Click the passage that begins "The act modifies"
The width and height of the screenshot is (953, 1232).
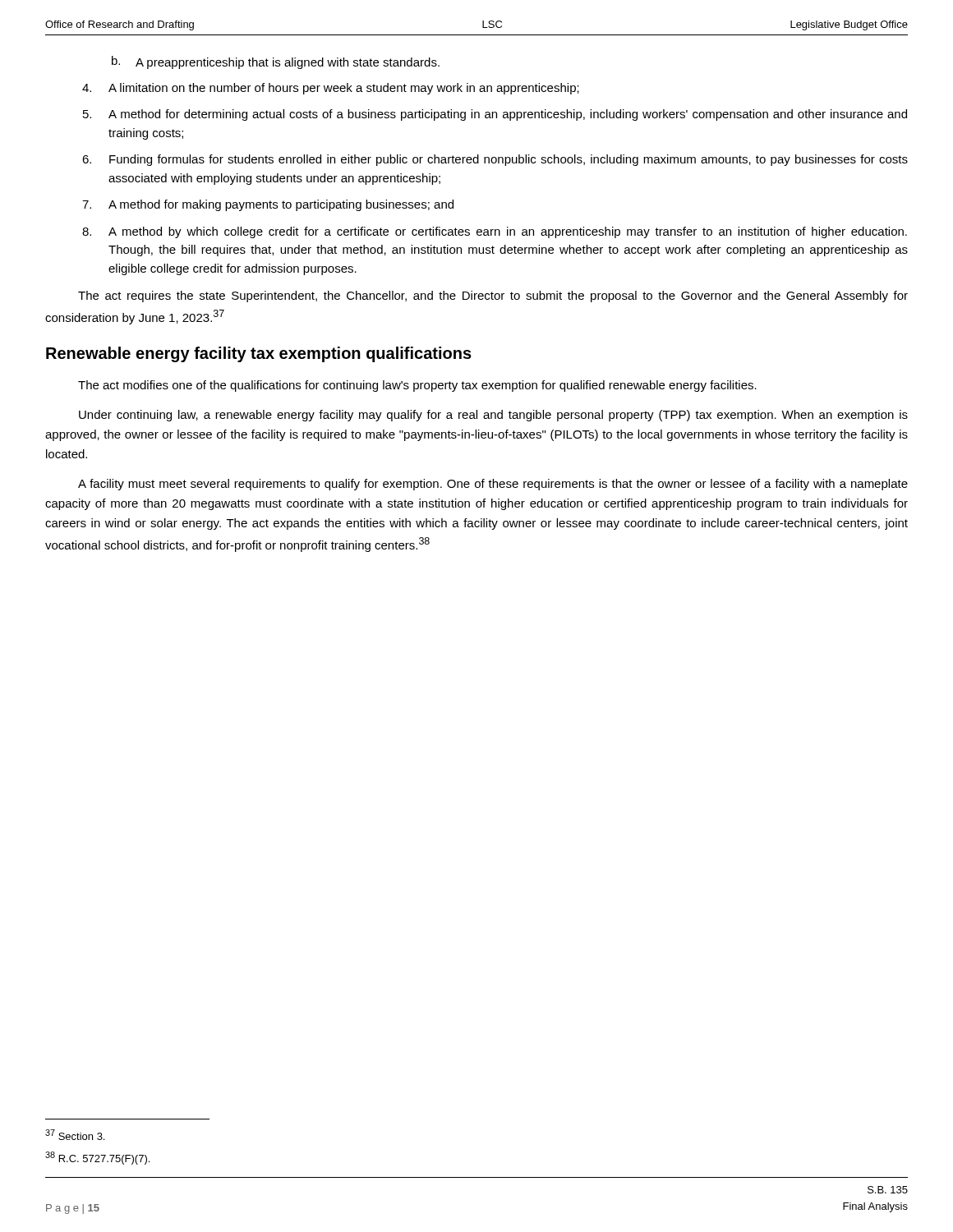tap(418, 385)
